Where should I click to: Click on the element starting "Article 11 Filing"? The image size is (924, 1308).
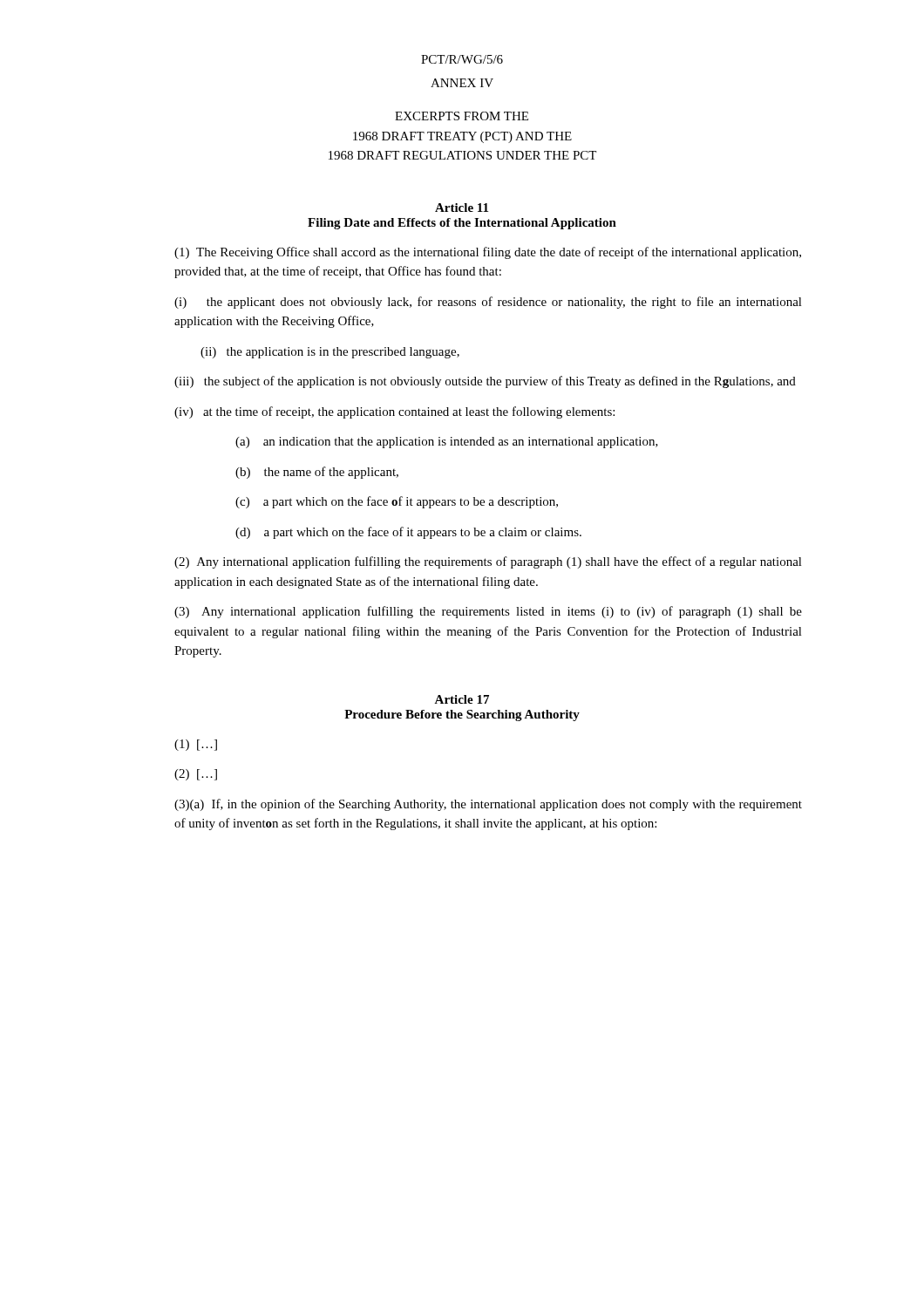pos(462,215)
